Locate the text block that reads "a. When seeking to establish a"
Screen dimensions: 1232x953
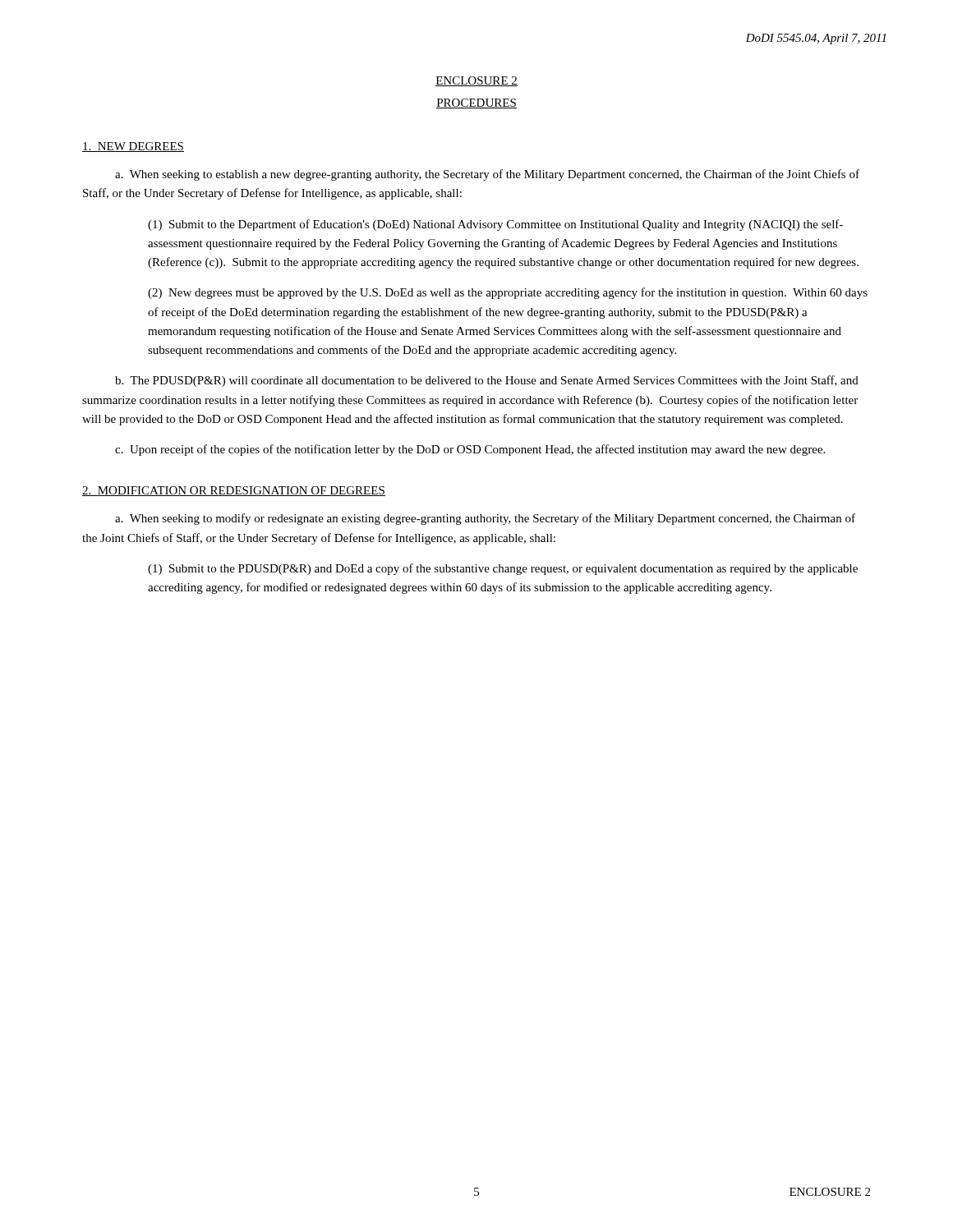pyautogui.click(x=471, y=184)
